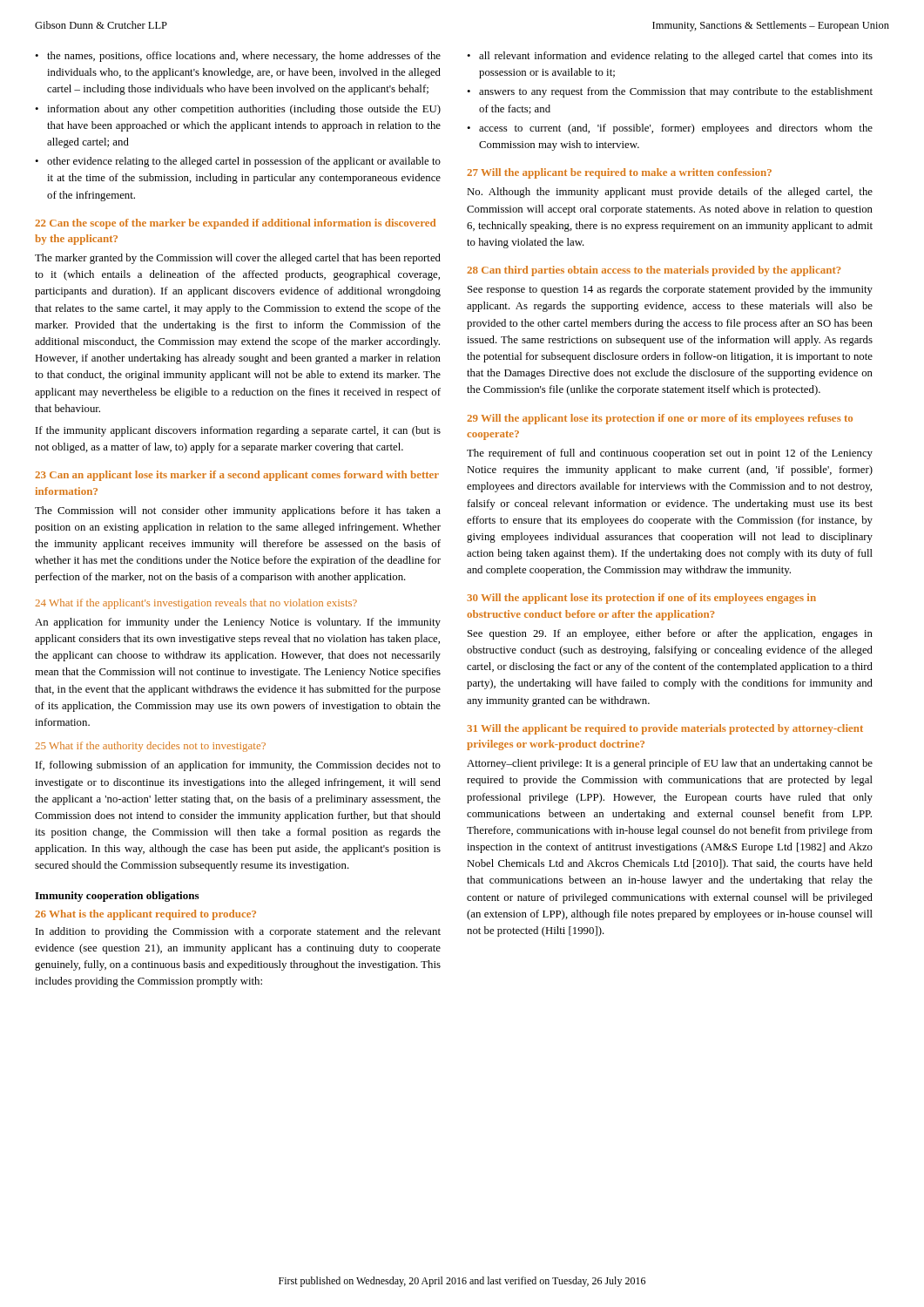Locate the list item containing "answers to any request from the Commission"
The height and width of the screenshot is (1307, 924).
tap(676, 100)
